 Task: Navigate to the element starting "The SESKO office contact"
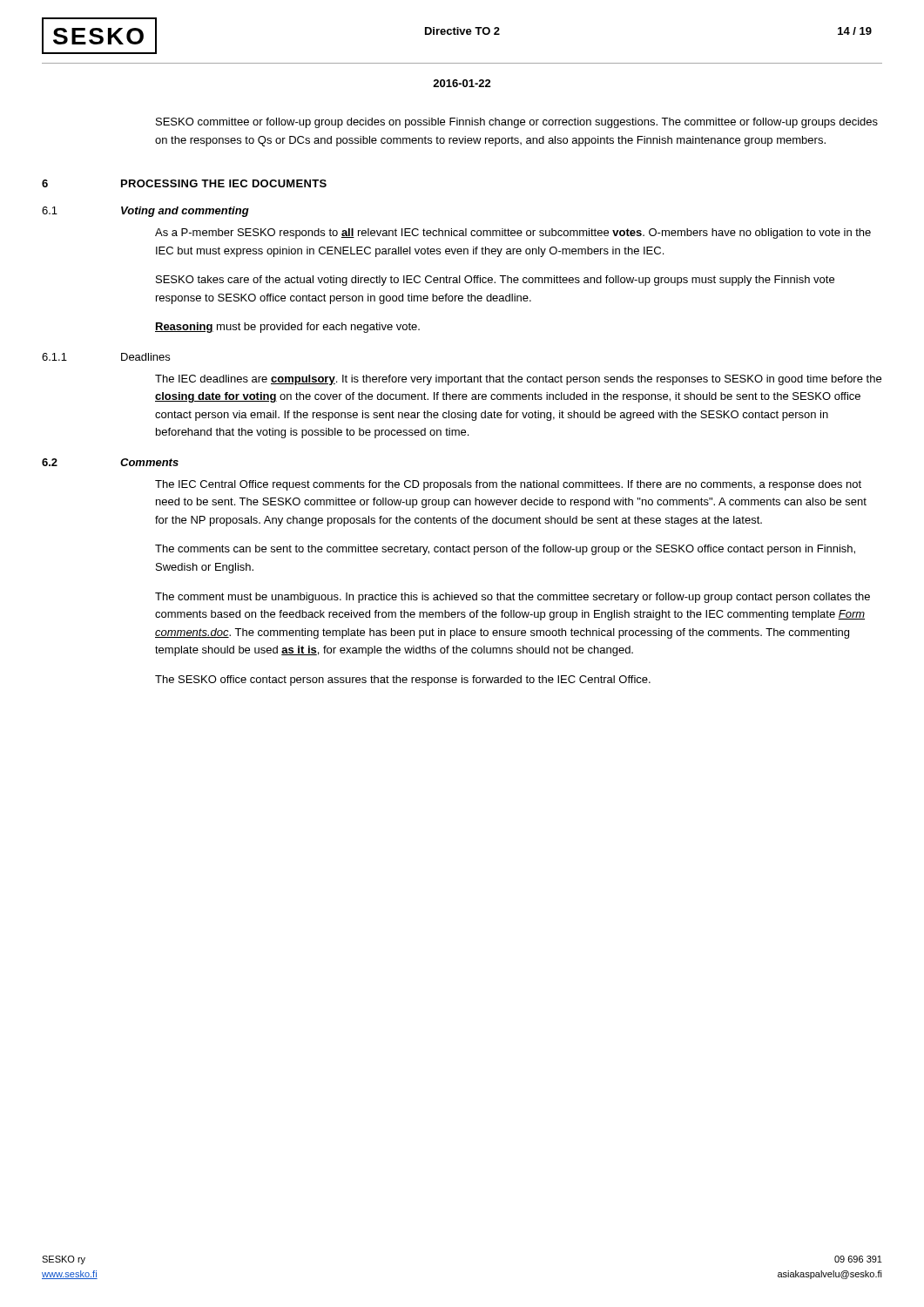[x=403, y=679]
